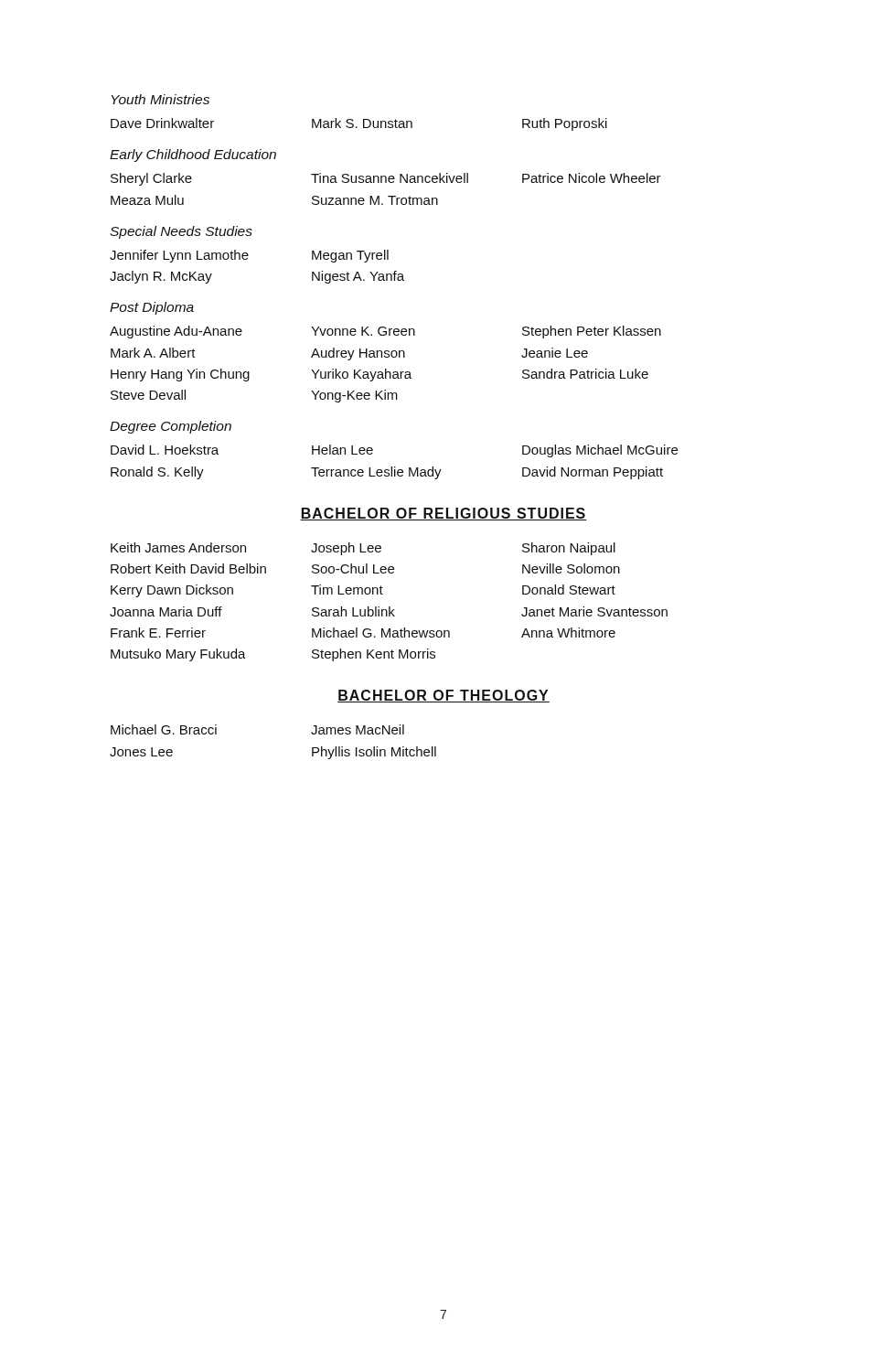The image size is (887, 1372).
Task: Click the passage that begins "Jennifer Lynn Lamothe Jaclyn R. McKay Megan Tyrell"
Action: click(x=249, y=256)
